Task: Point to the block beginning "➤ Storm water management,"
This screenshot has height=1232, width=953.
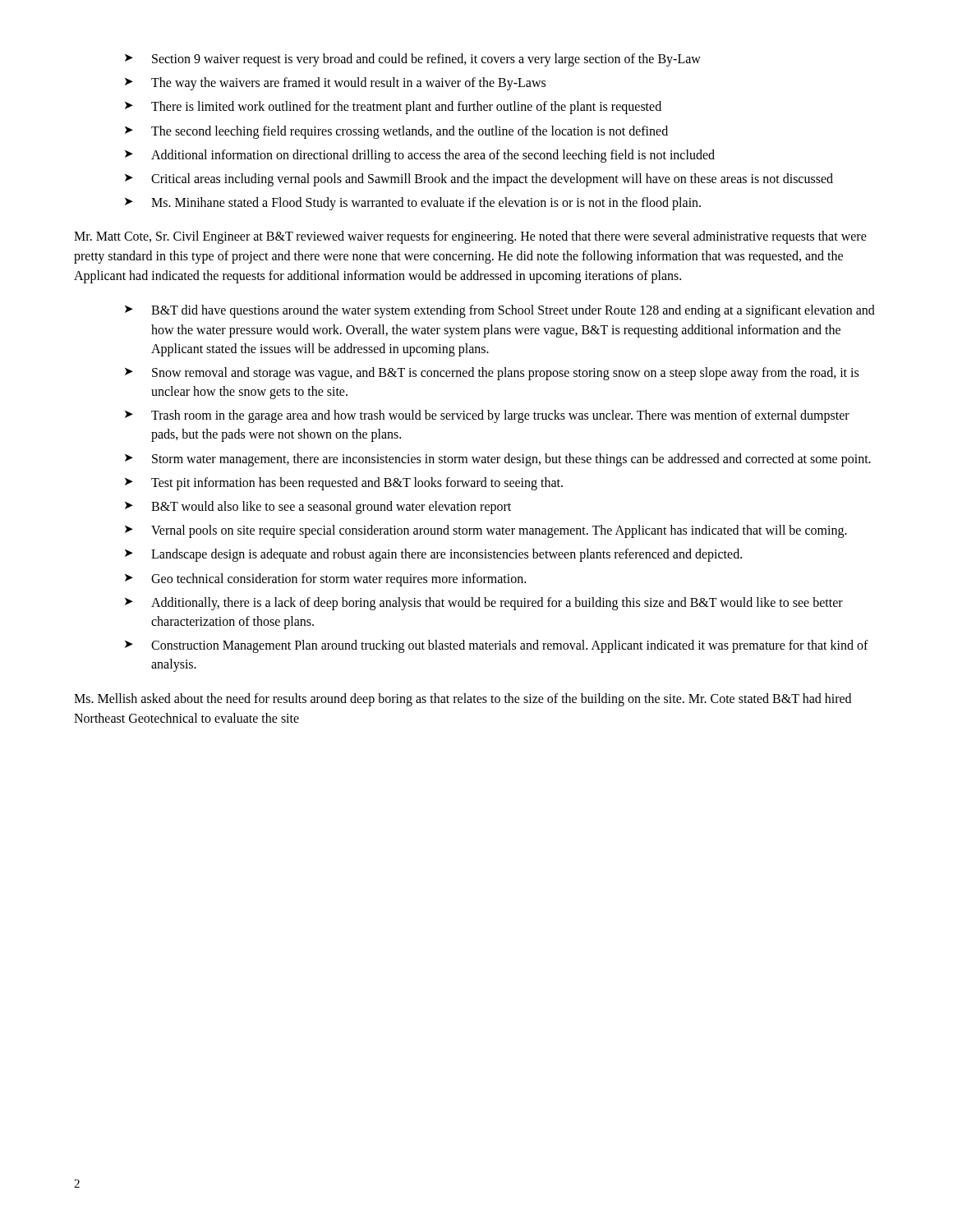Action: coord(501,458)
